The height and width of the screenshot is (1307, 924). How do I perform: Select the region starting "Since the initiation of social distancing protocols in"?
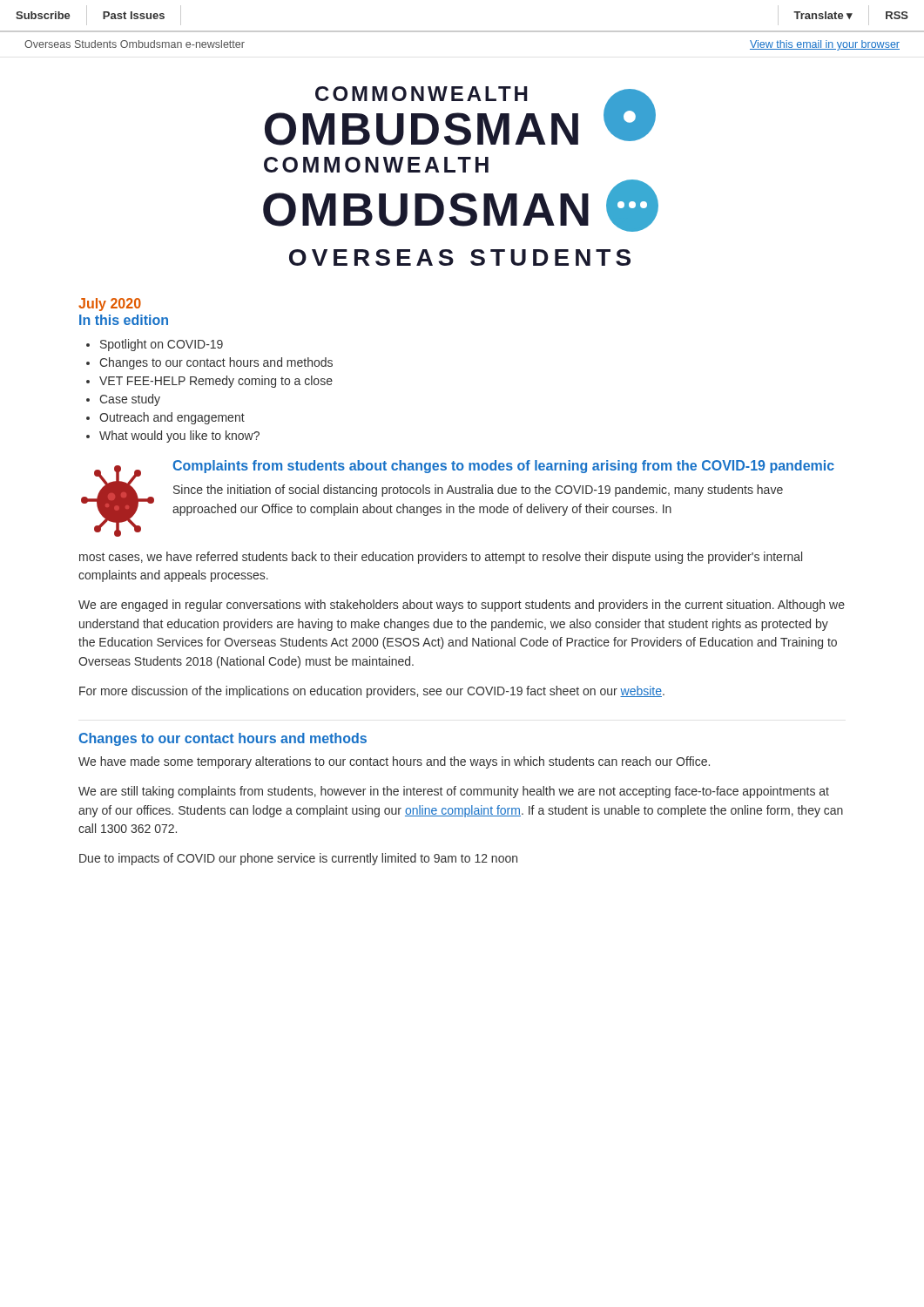[x=478, y=499]
